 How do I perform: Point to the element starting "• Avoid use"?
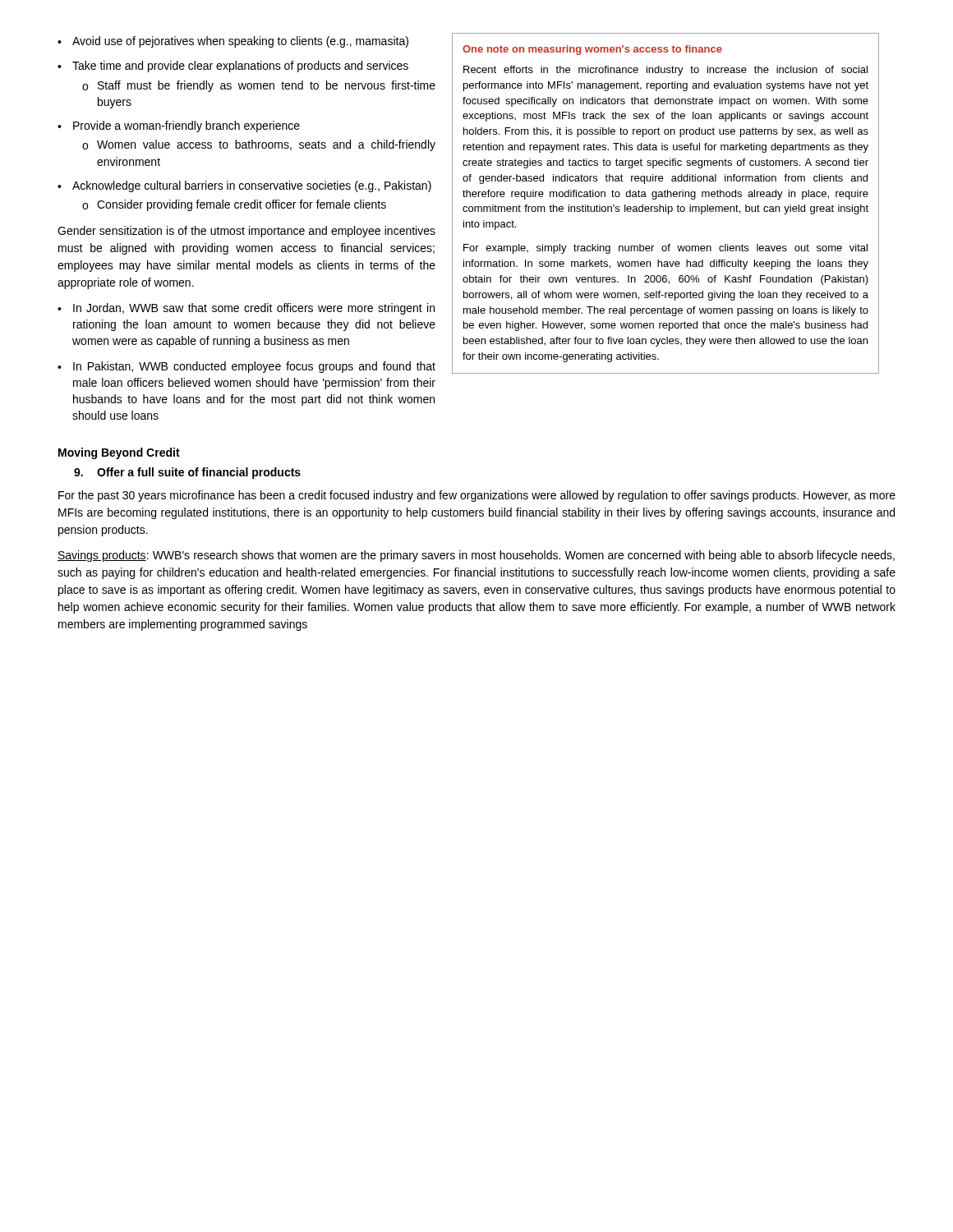(246, 42)
